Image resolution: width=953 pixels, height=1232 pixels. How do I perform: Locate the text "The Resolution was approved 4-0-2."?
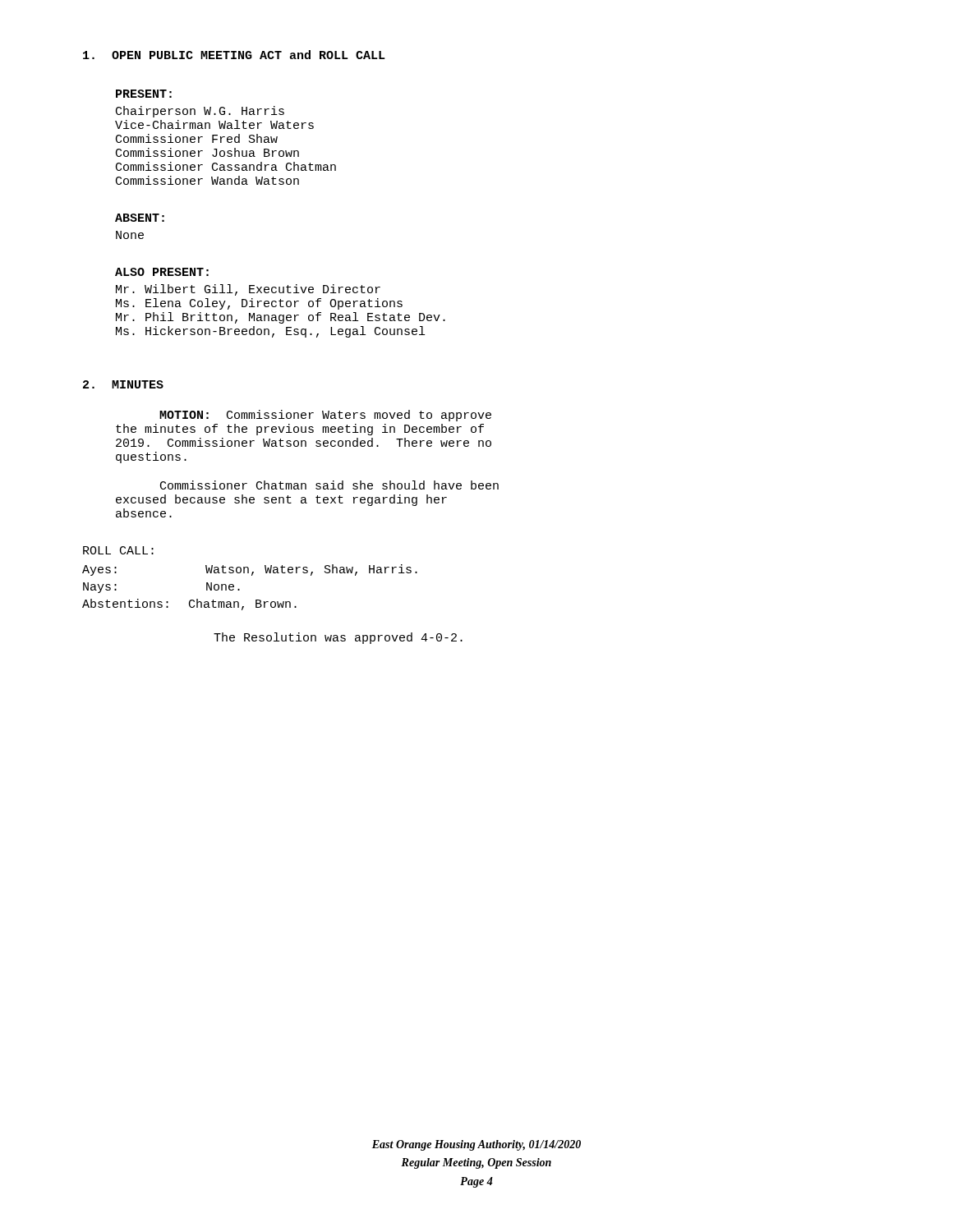(x=339, y=639)
